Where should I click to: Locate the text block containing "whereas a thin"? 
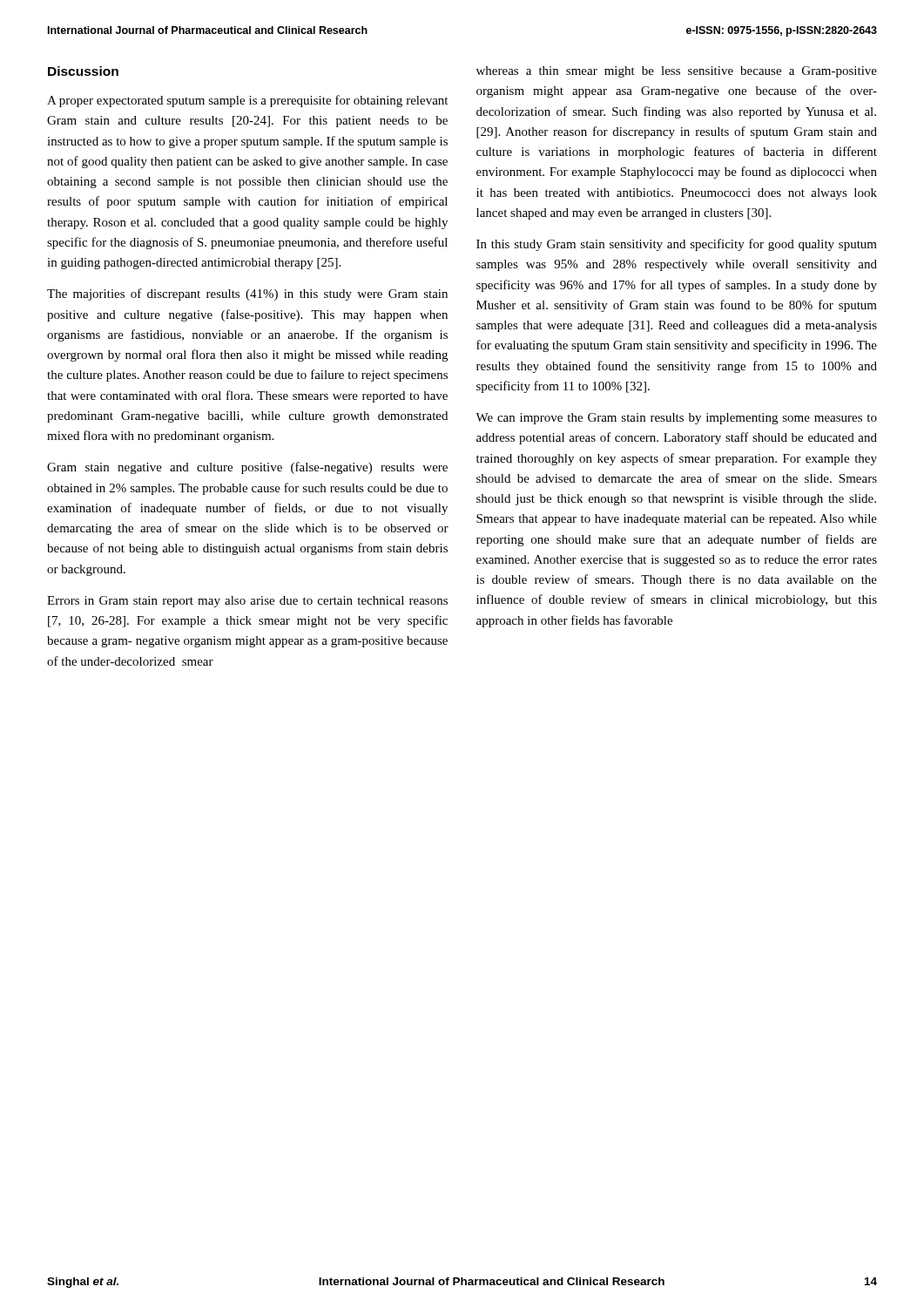tap(676, 142)
